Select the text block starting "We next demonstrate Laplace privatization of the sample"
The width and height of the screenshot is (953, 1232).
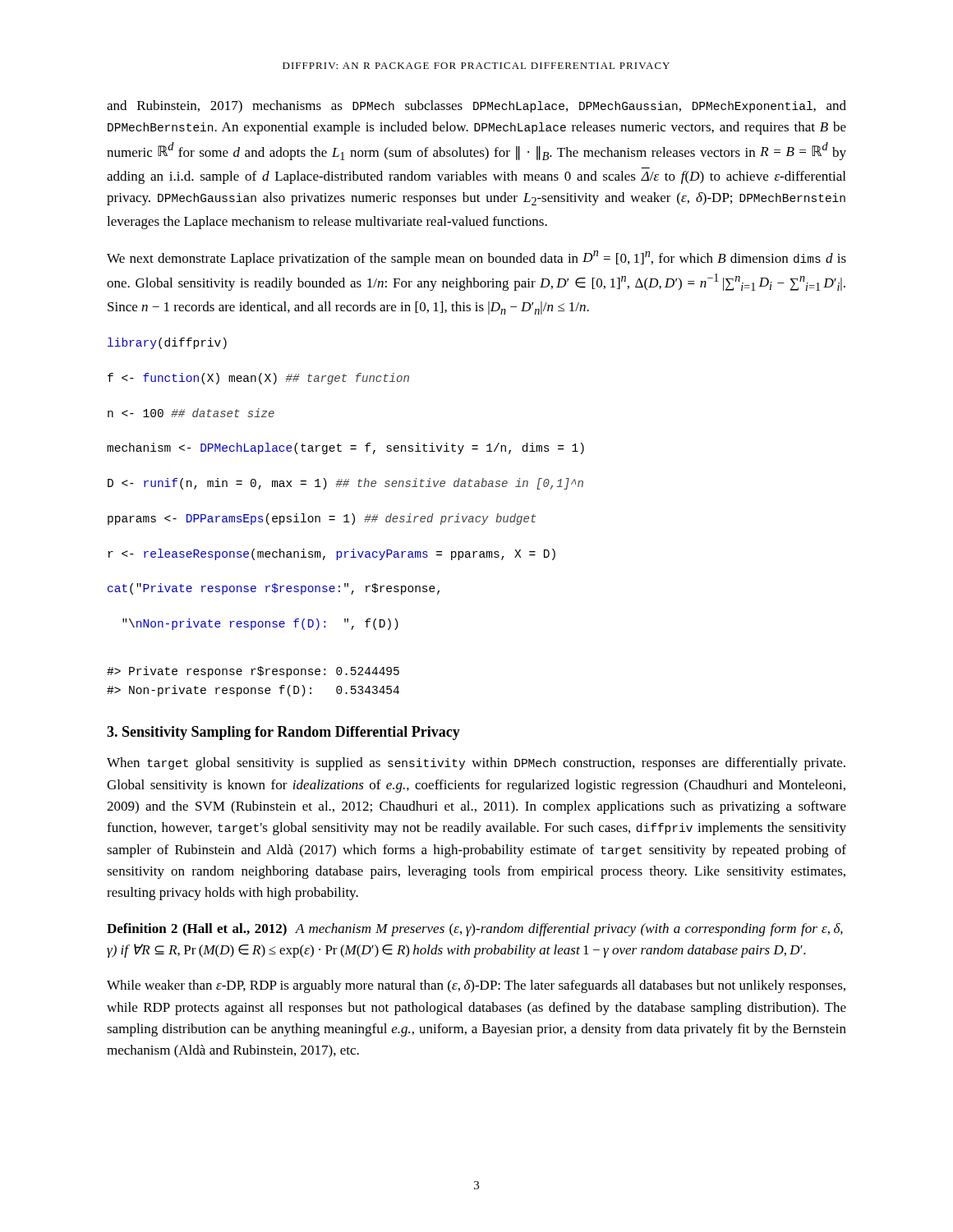pyautogui.click(x=476, y=282)
